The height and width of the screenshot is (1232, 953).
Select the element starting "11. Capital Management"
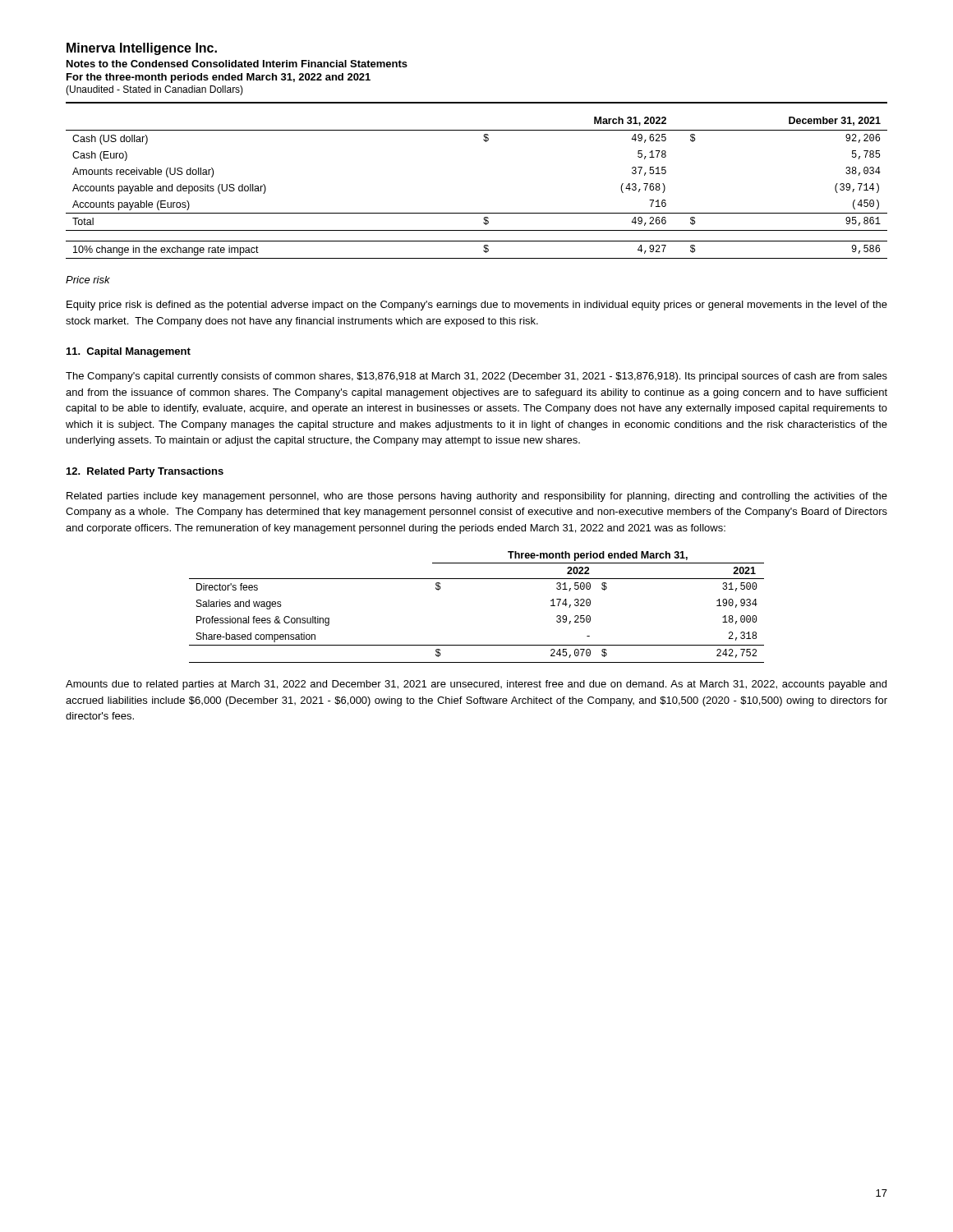(x=129, y=352)
